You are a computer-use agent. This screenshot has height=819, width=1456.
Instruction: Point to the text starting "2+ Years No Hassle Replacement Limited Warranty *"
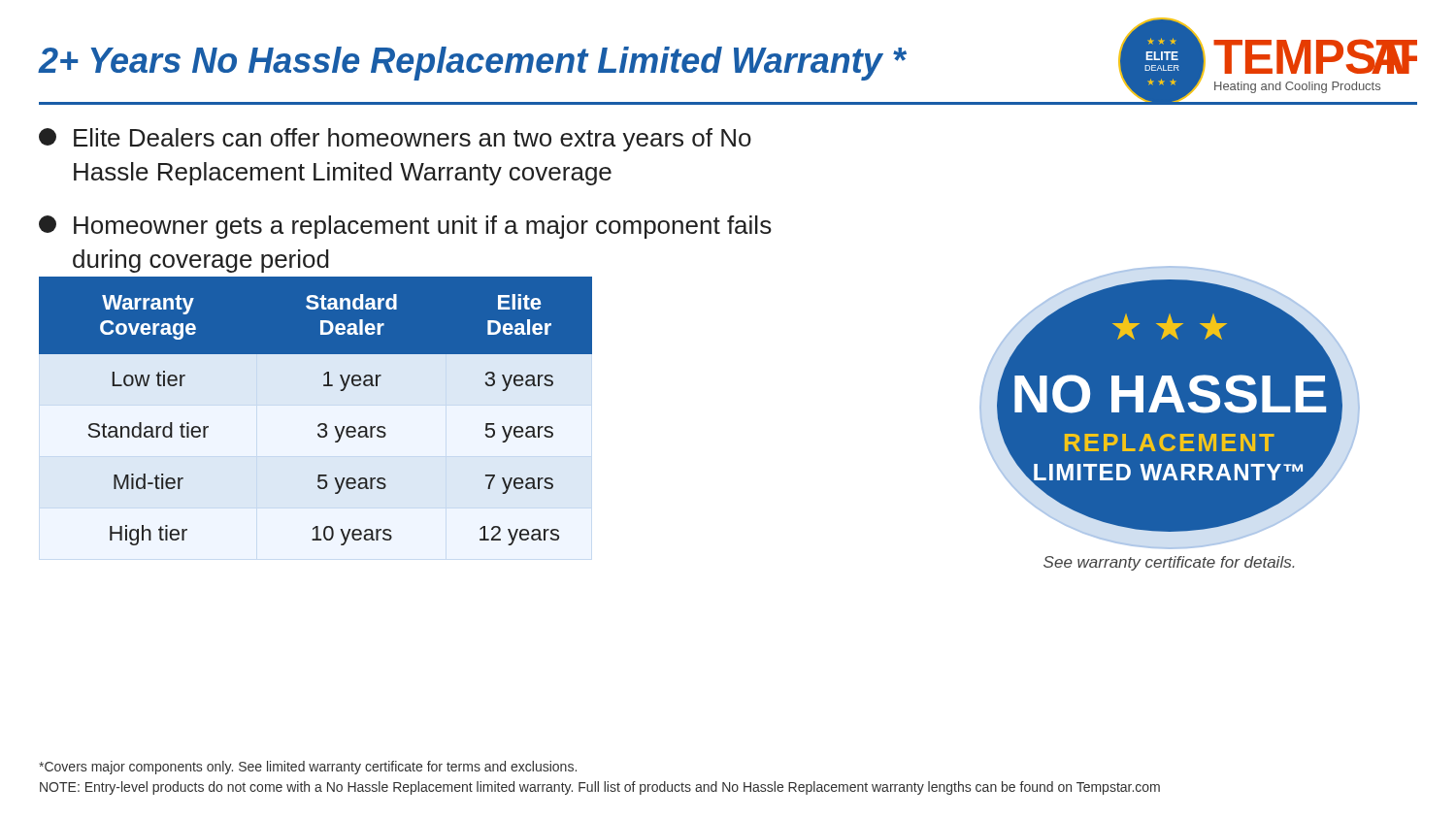472,61
